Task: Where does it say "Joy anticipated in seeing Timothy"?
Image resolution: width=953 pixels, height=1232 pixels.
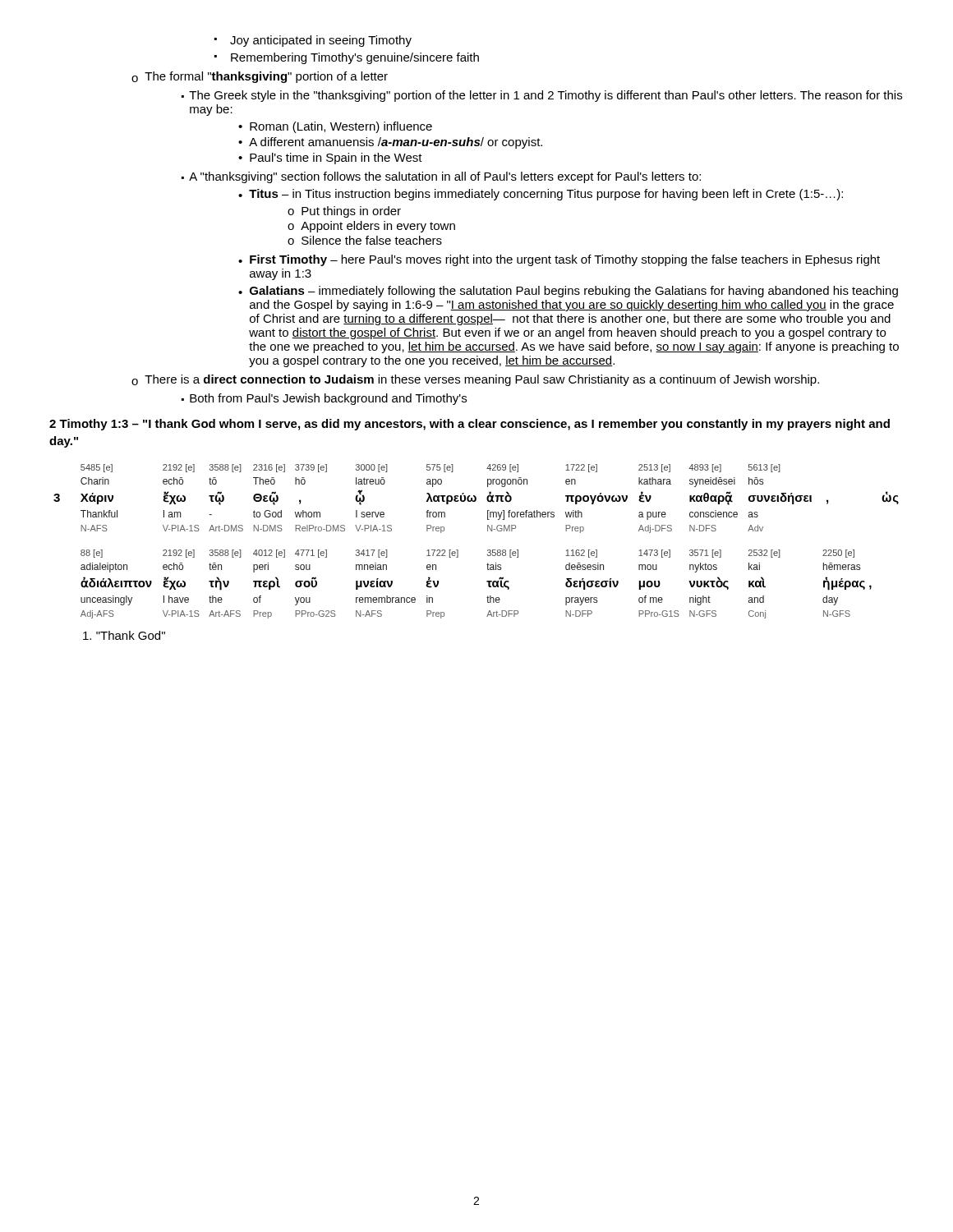Action: (x=313, y=41)
